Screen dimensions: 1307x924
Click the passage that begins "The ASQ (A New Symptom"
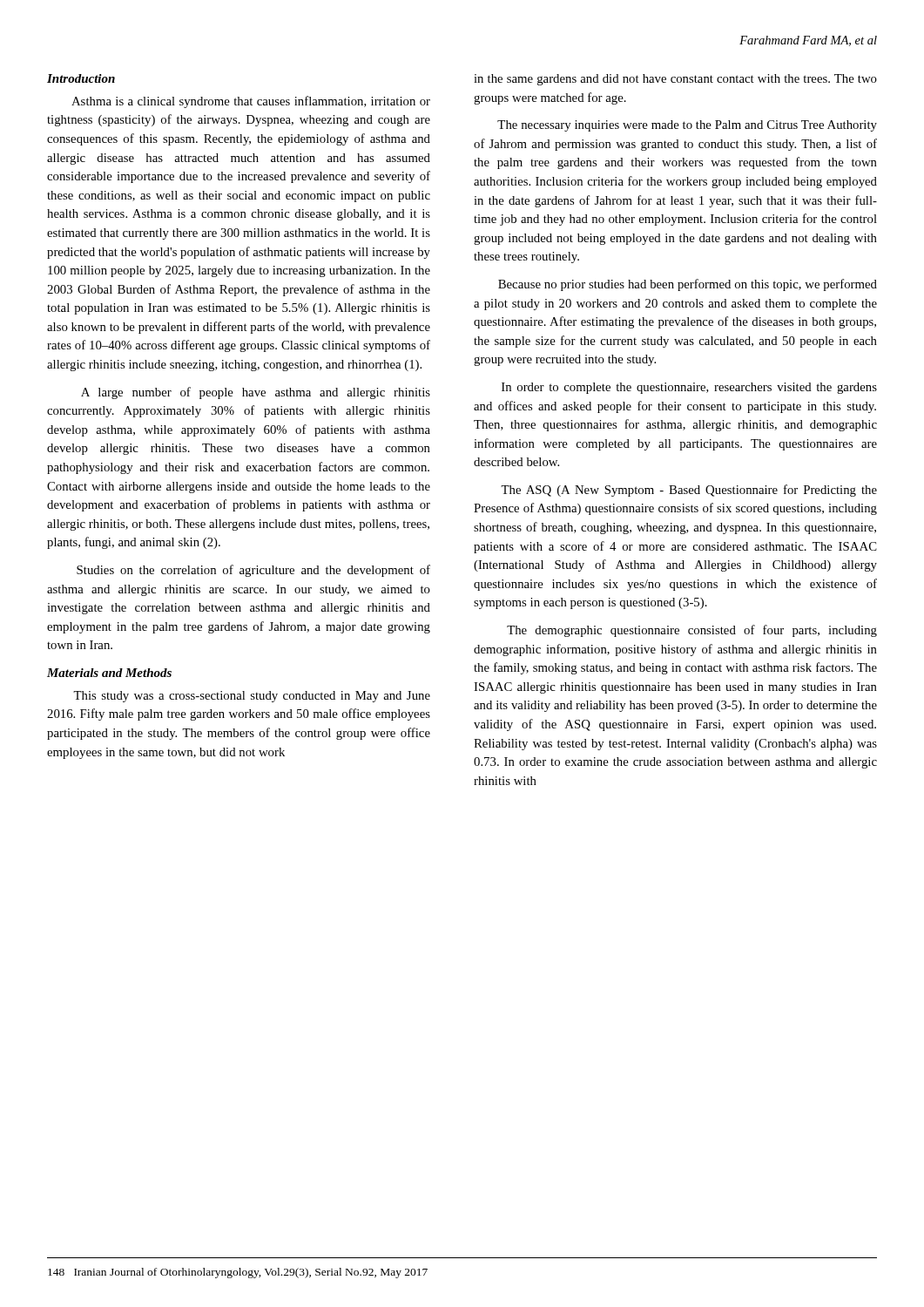click(675, 547)
